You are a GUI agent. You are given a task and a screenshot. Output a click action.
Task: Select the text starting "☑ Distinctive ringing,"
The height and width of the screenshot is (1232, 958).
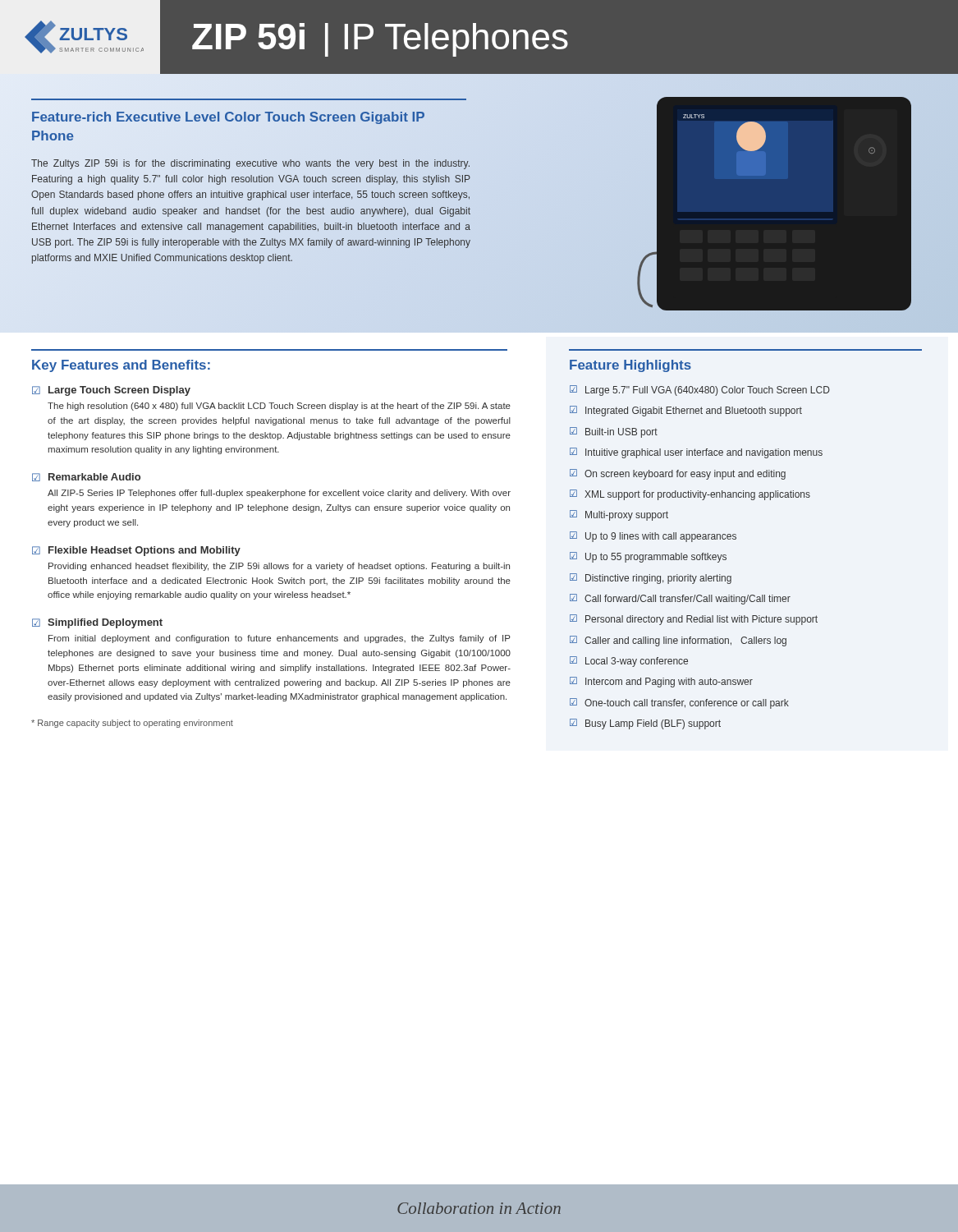650,578
